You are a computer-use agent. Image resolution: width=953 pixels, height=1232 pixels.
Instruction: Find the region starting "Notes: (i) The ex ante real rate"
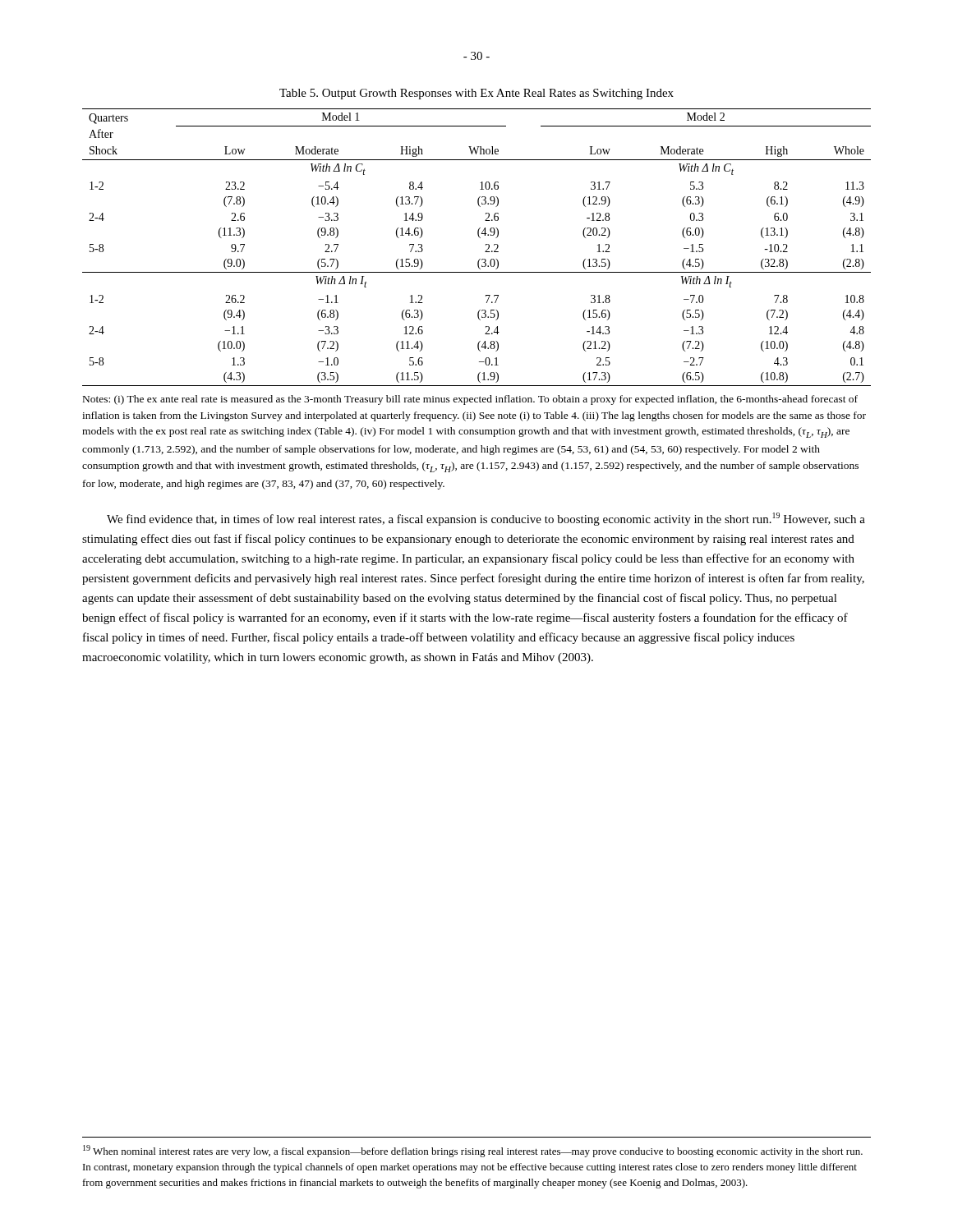click(474, 441)
